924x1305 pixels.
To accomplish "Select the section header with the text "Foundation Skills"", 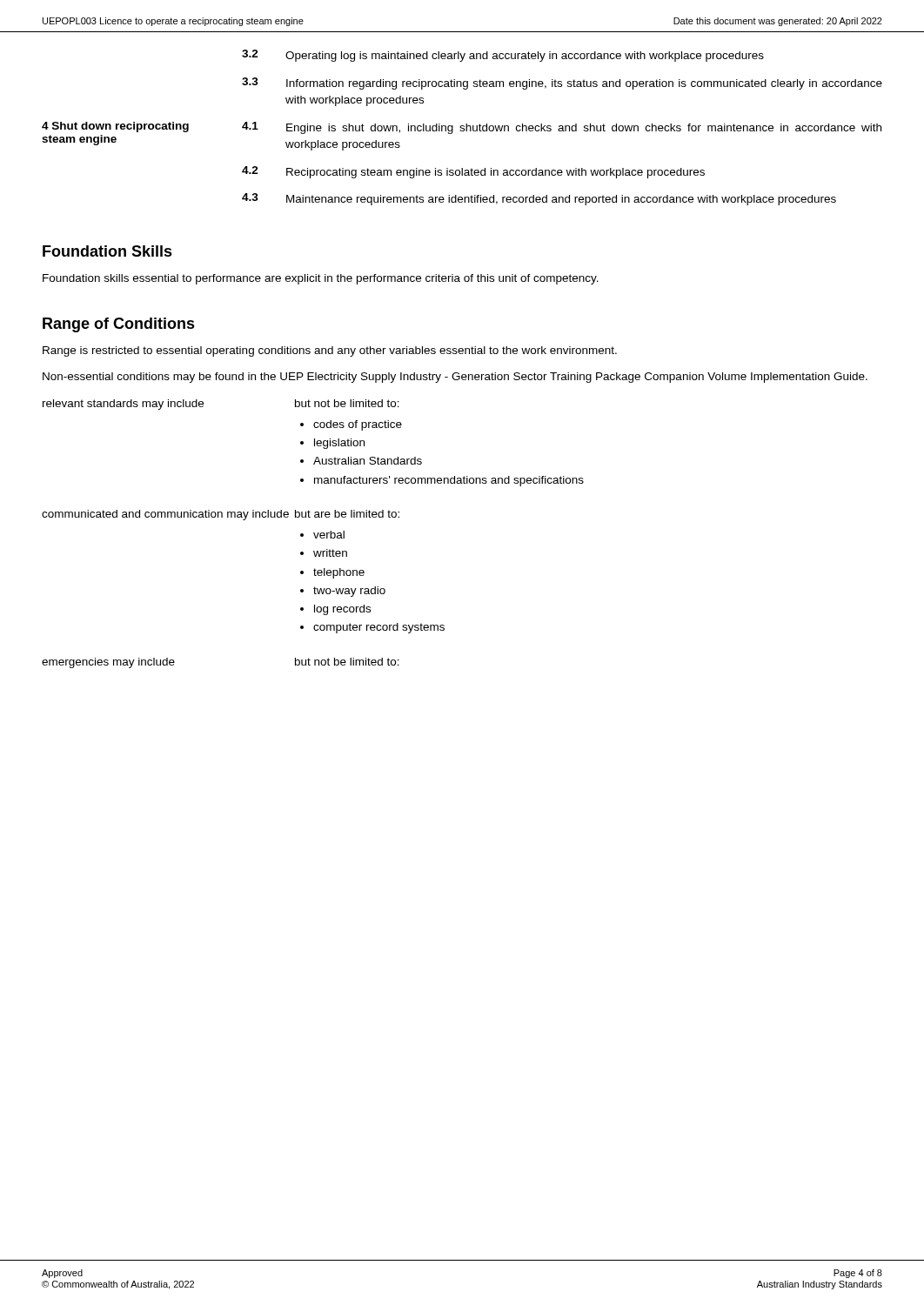I will 107,251.
